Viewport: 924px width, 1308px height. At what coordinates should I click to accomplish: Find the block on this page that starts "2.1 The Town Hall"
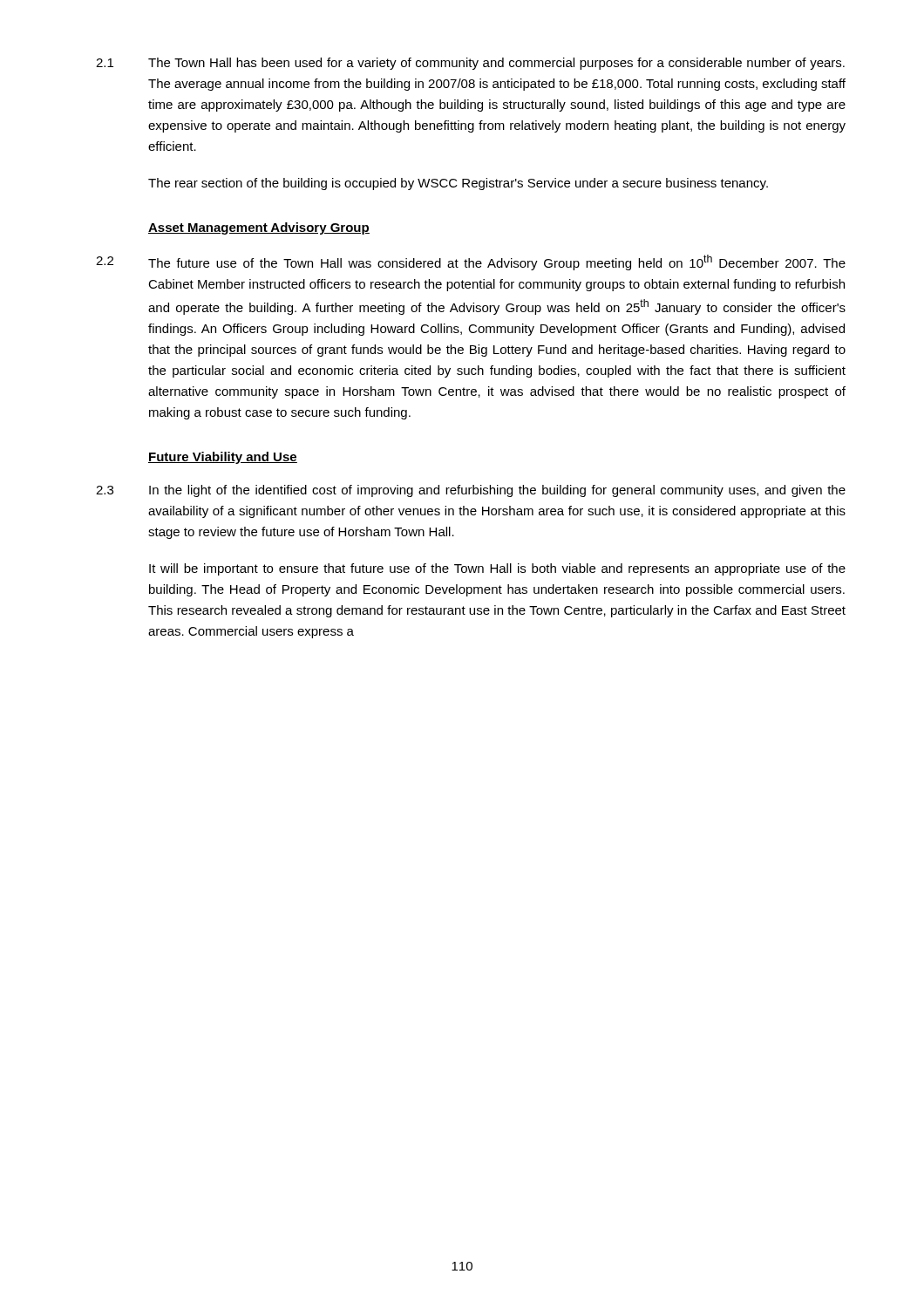click(x=471, y=105)
